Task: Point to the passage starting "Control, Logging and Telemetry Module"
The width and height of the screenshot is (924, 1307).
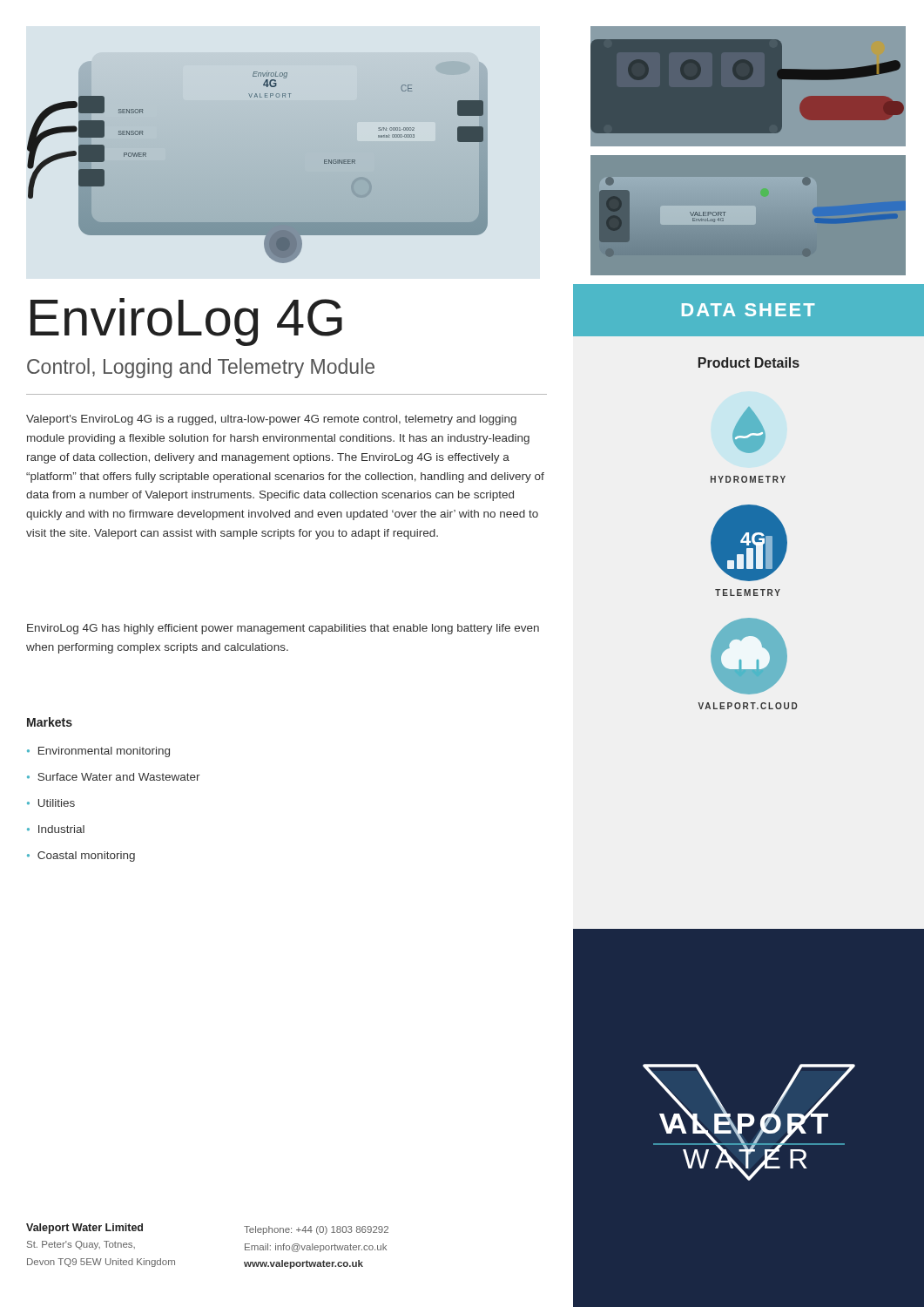Action: [201, 367]
